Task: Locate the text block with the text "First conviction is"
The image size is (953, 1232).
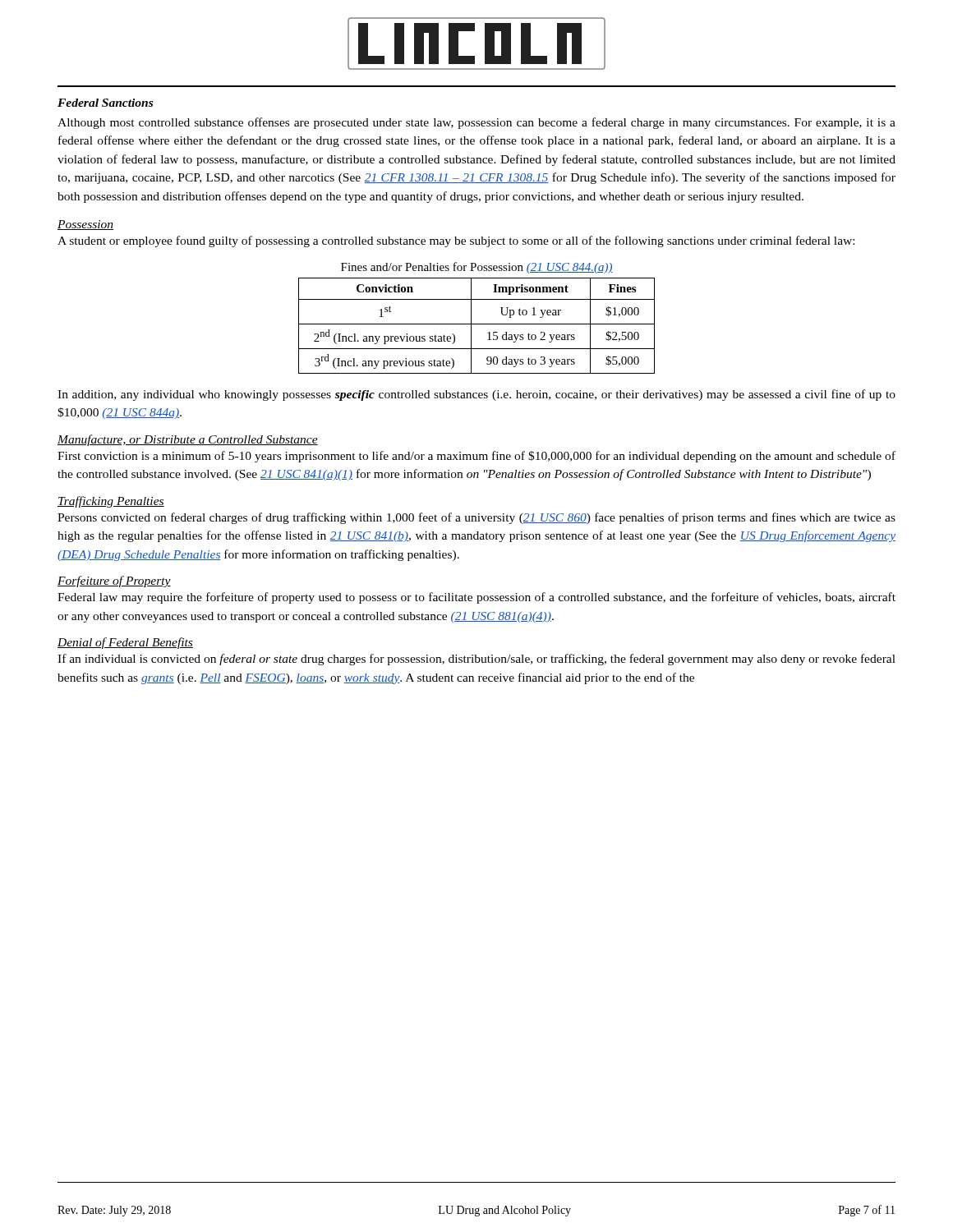Action: coord(476,464)
